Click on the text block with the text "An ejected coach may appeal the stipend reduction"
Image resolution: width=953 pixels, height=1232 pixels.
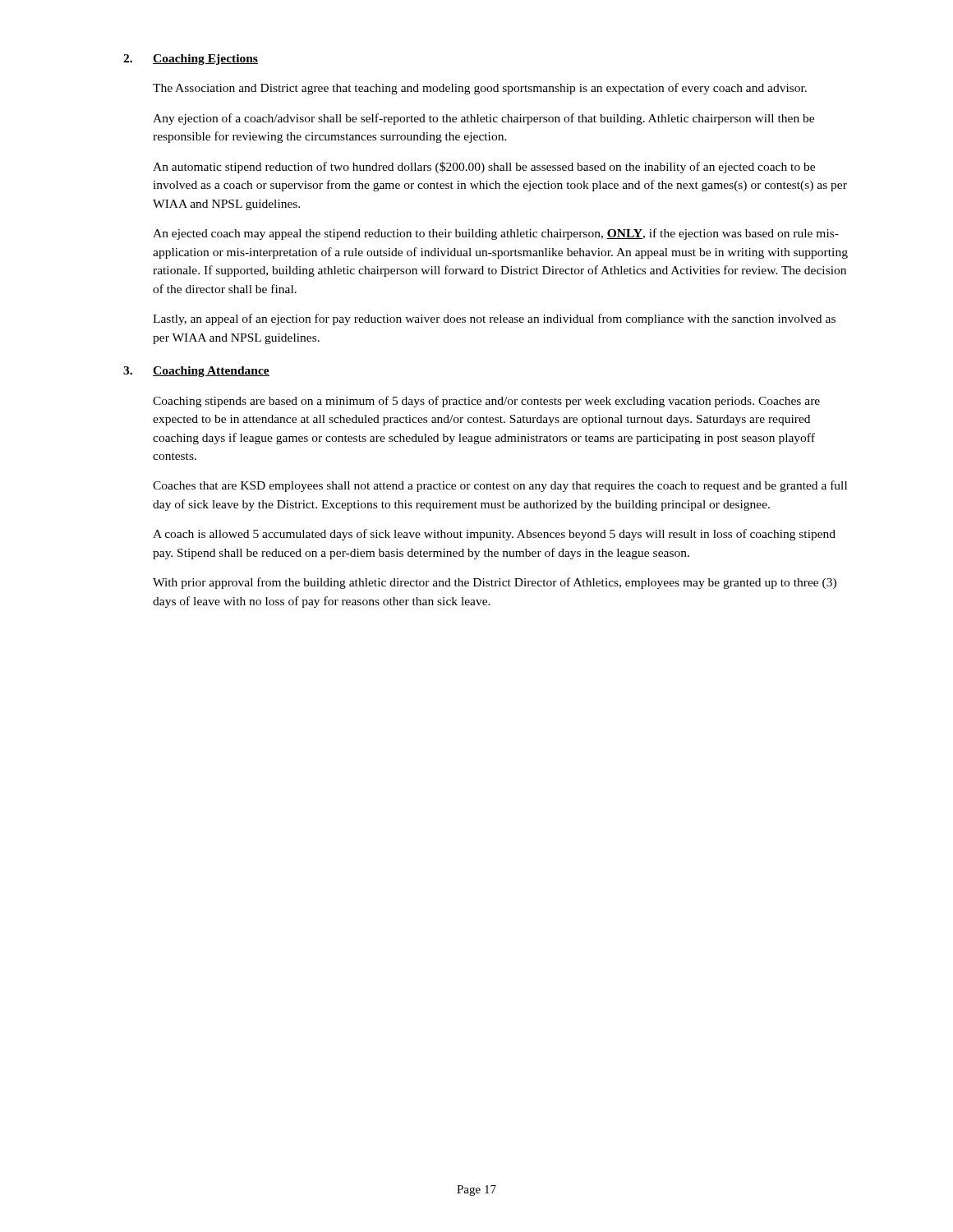click(x=500, y=261)
